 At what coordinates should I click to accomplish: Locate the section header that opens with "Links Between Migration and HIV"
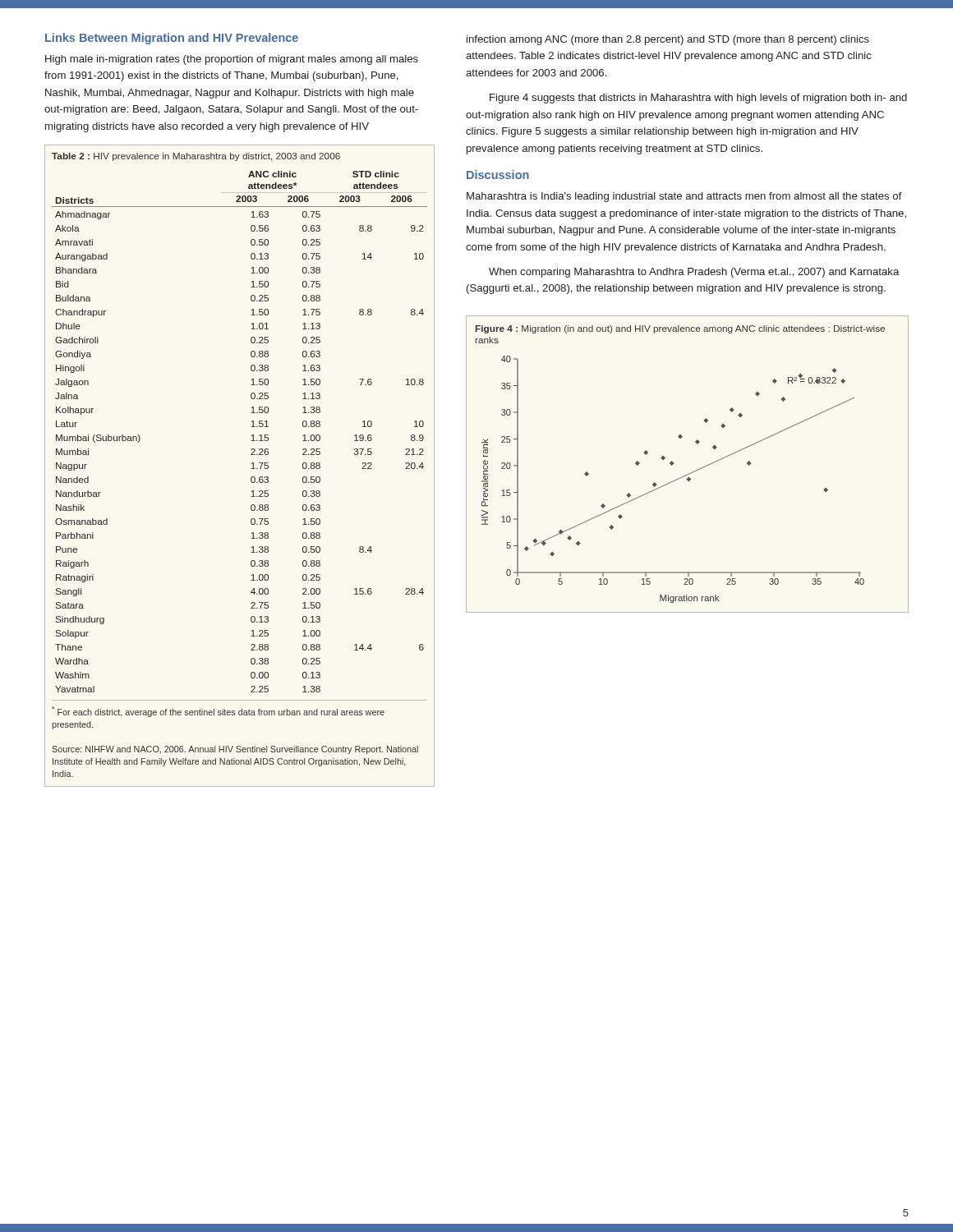(x=171, y=38)
